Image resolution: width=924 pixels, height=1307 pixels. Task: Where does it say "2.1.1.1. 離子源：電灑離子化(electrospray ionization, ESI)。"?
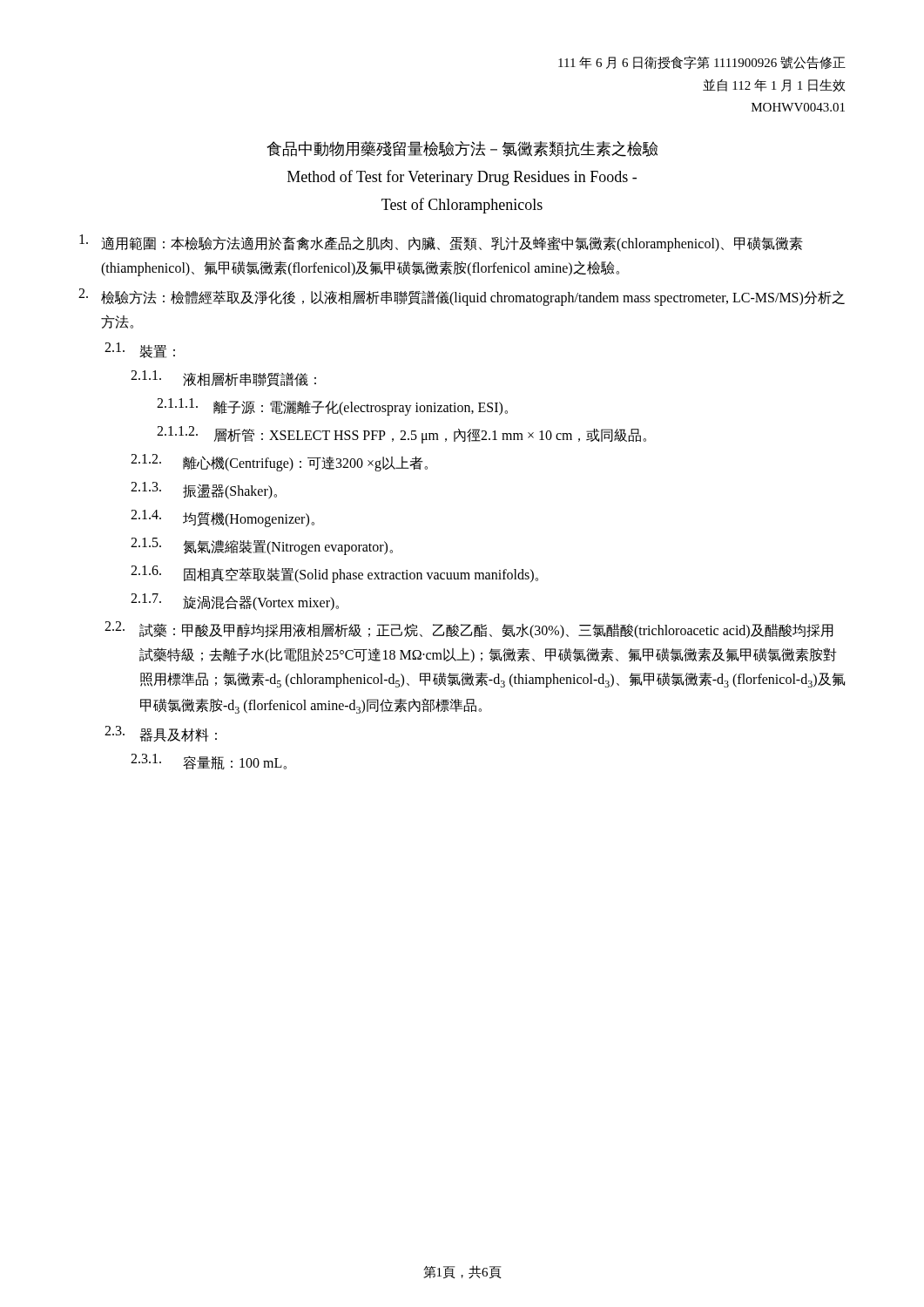501,407
